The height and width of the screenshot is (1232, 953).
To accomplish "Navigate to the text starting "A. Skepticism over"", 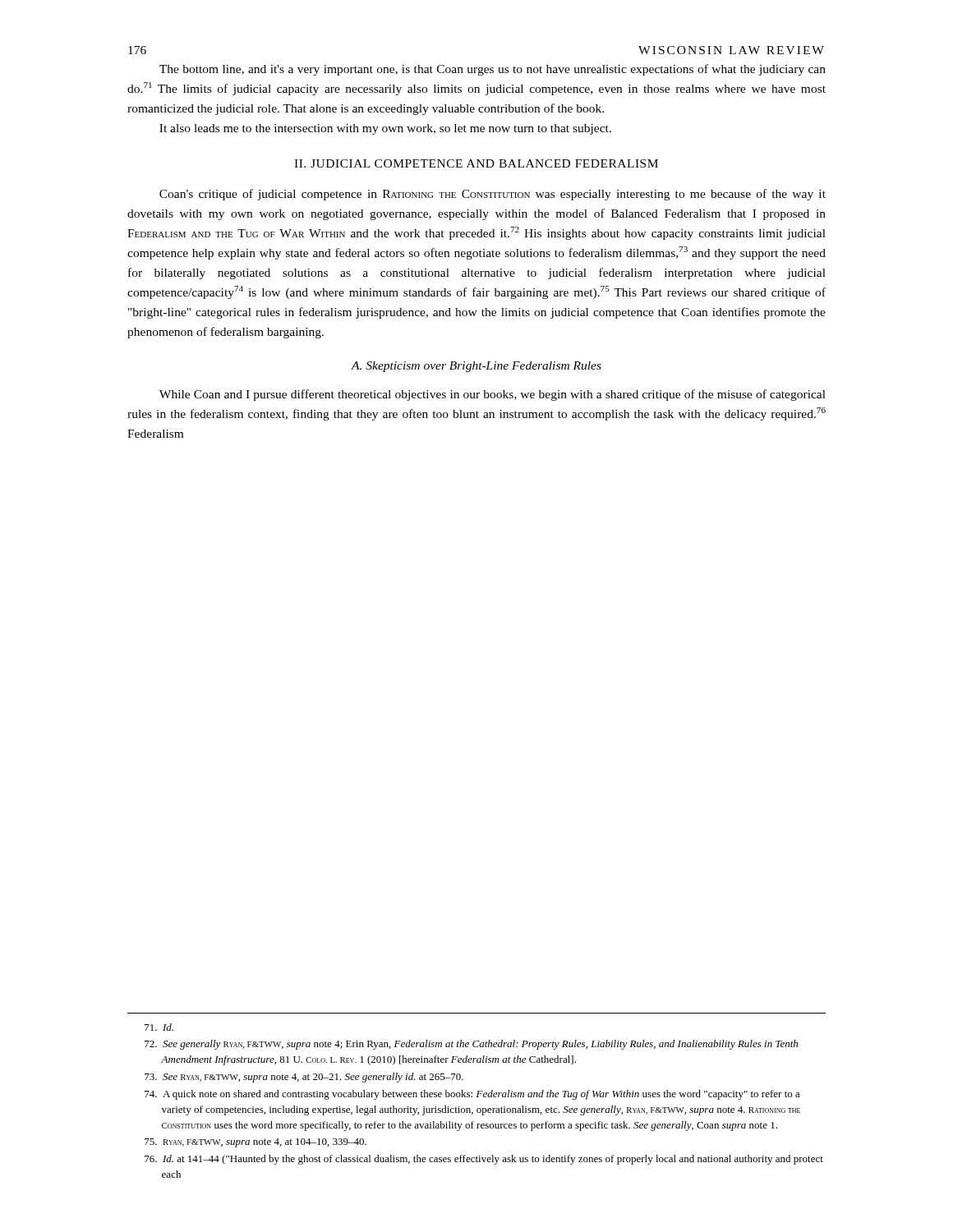I will click(476, 366).
